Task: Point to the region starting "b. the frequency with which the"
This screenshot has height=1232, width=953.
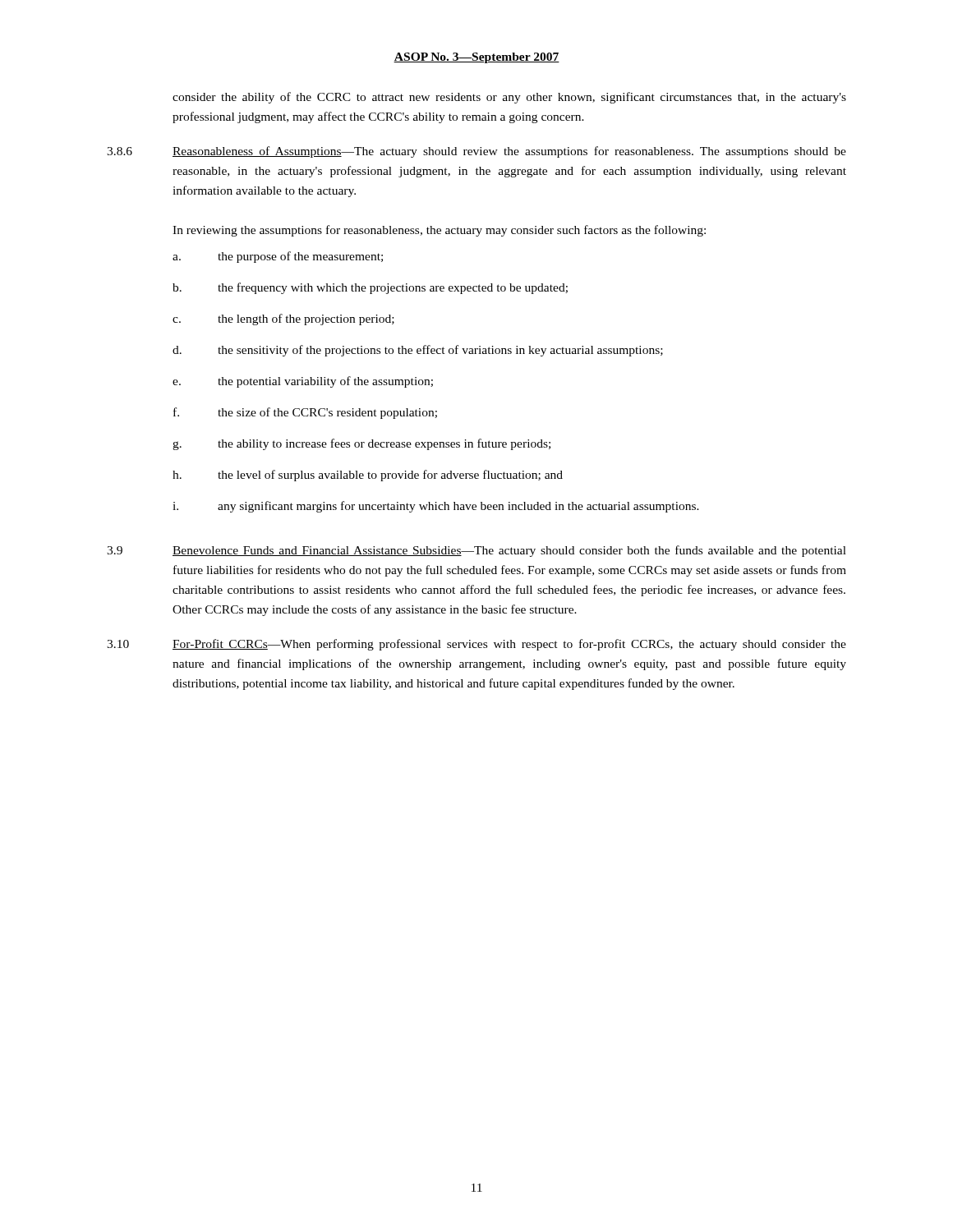Action: (509, 288)
